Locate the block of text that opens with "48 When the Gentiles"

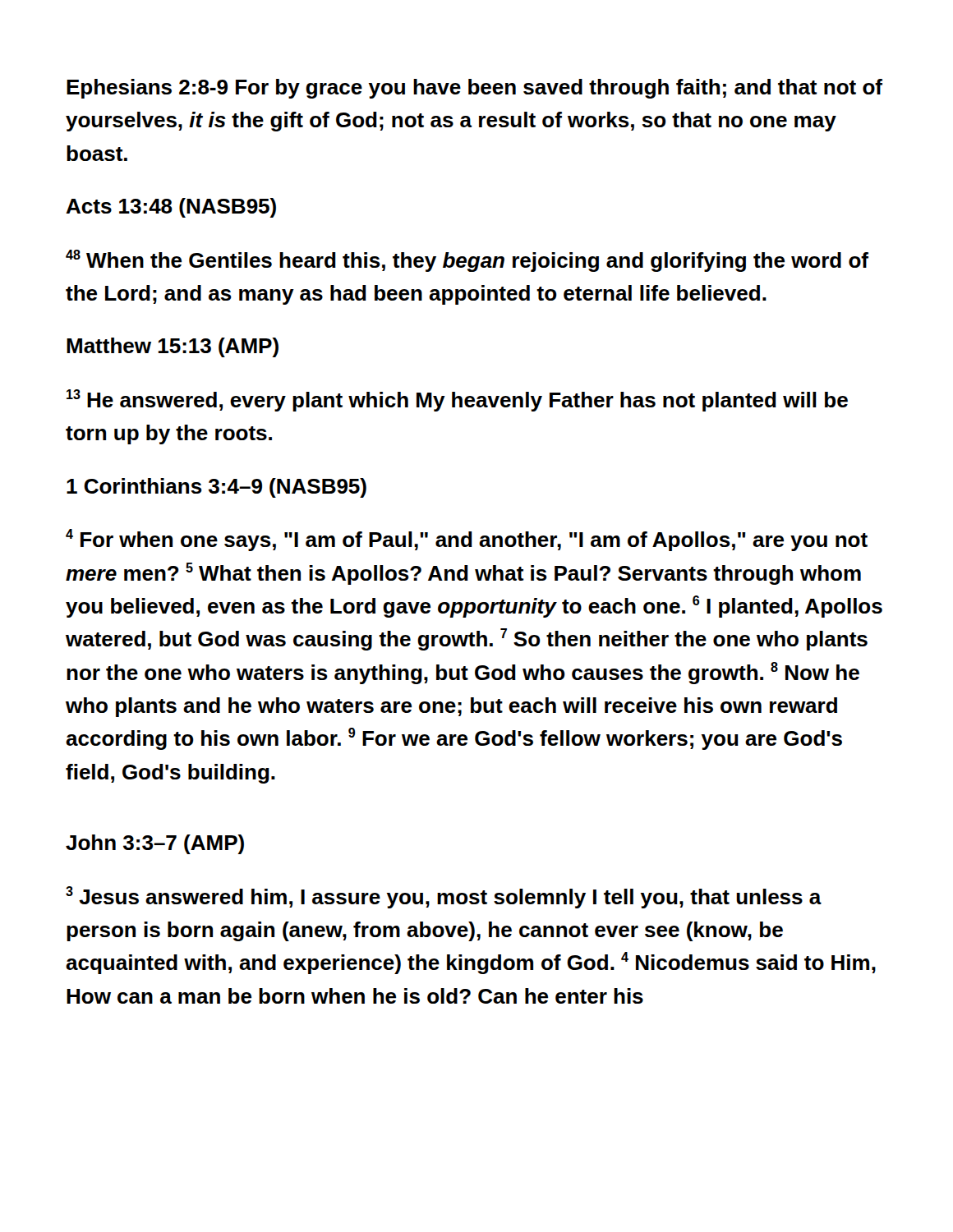coord(476,277)
